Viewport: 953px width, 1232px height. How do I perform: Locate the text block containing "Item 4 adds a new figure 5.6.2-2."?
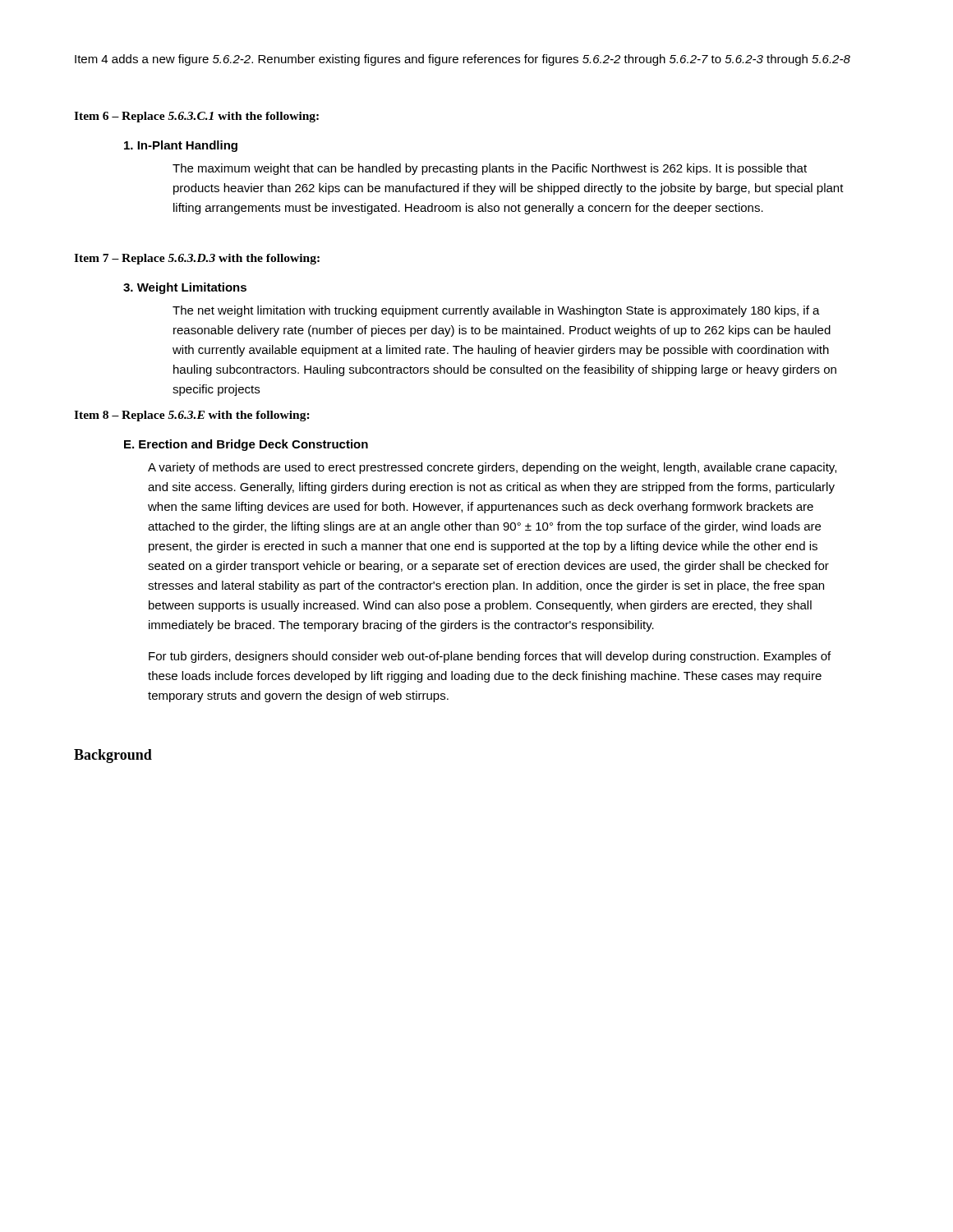point(462,59)
